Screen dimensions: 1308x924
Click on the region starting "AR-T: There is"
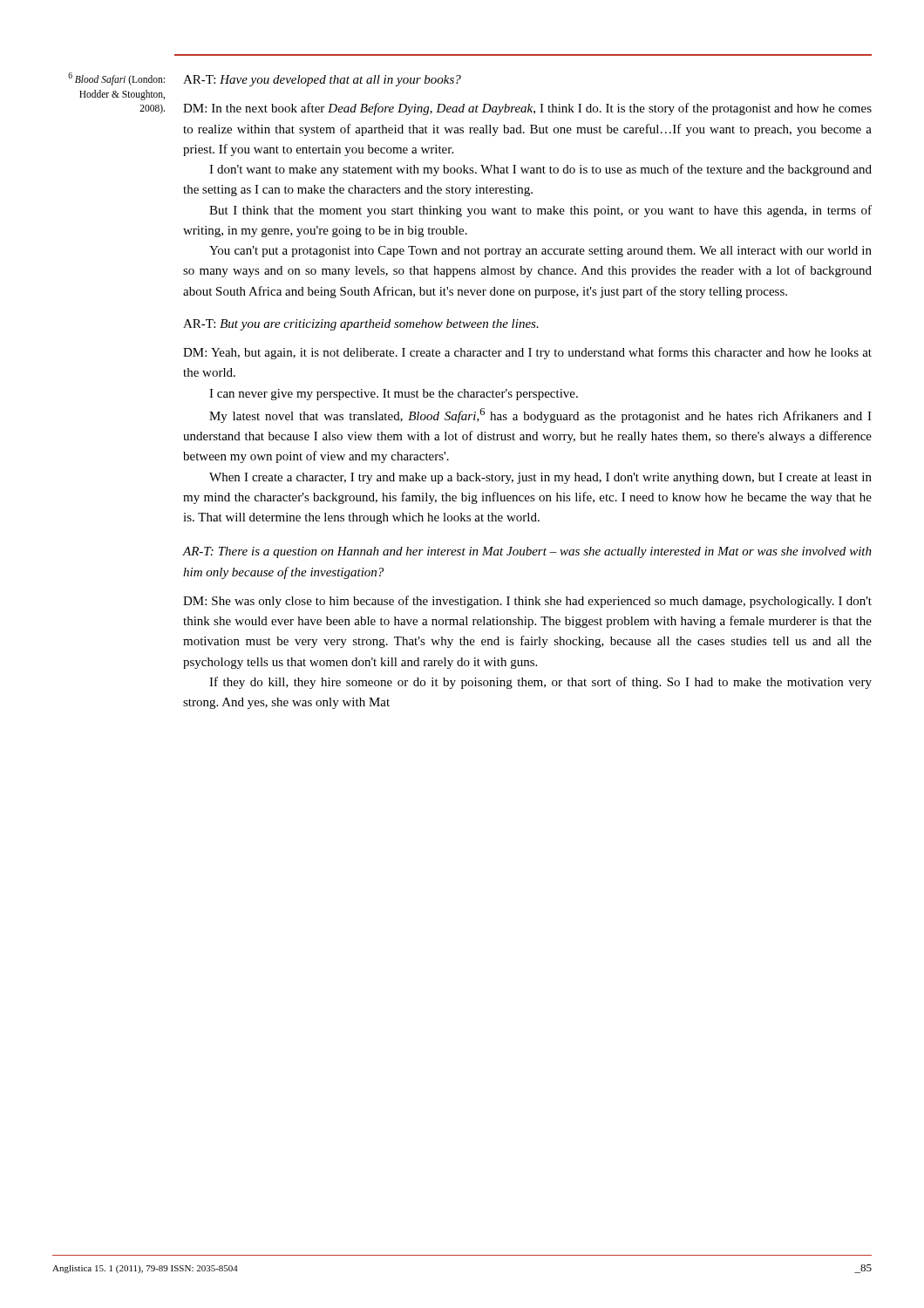pos(527,562)
